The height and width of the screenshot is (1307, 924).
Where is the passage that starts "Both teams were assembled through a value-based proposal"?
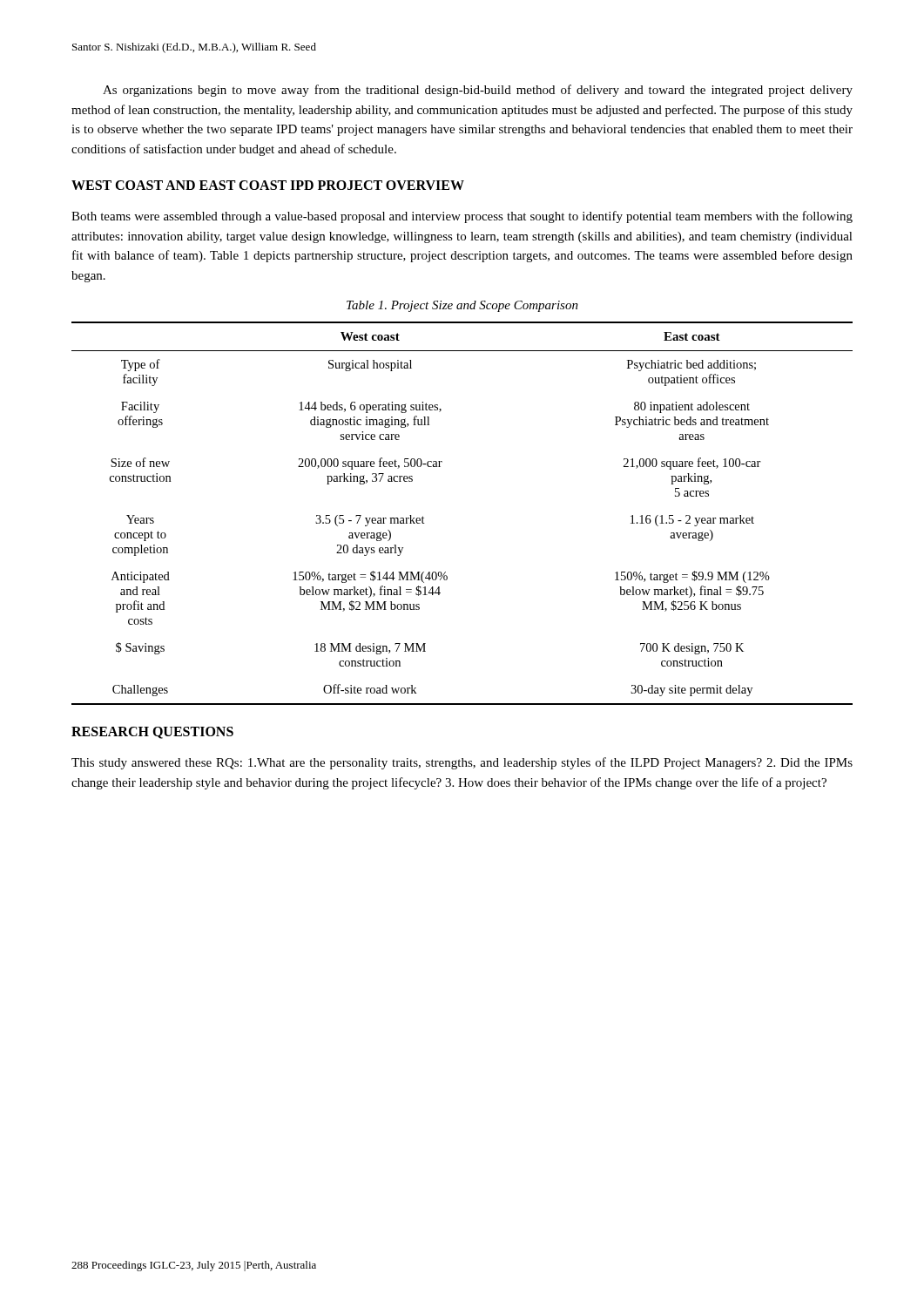coord(462,246)
